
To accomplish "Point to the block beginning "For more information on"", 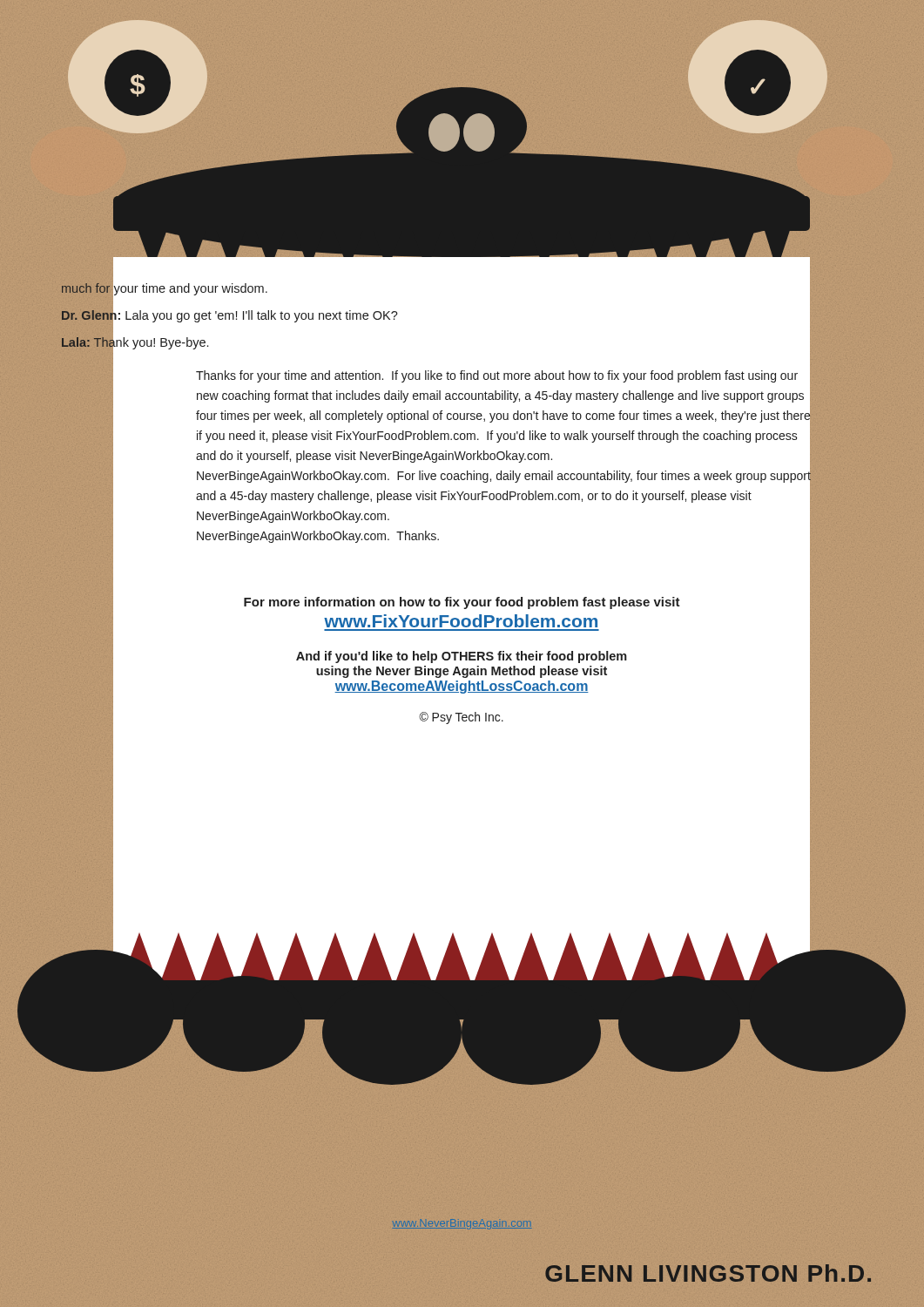I will point(462,613).
